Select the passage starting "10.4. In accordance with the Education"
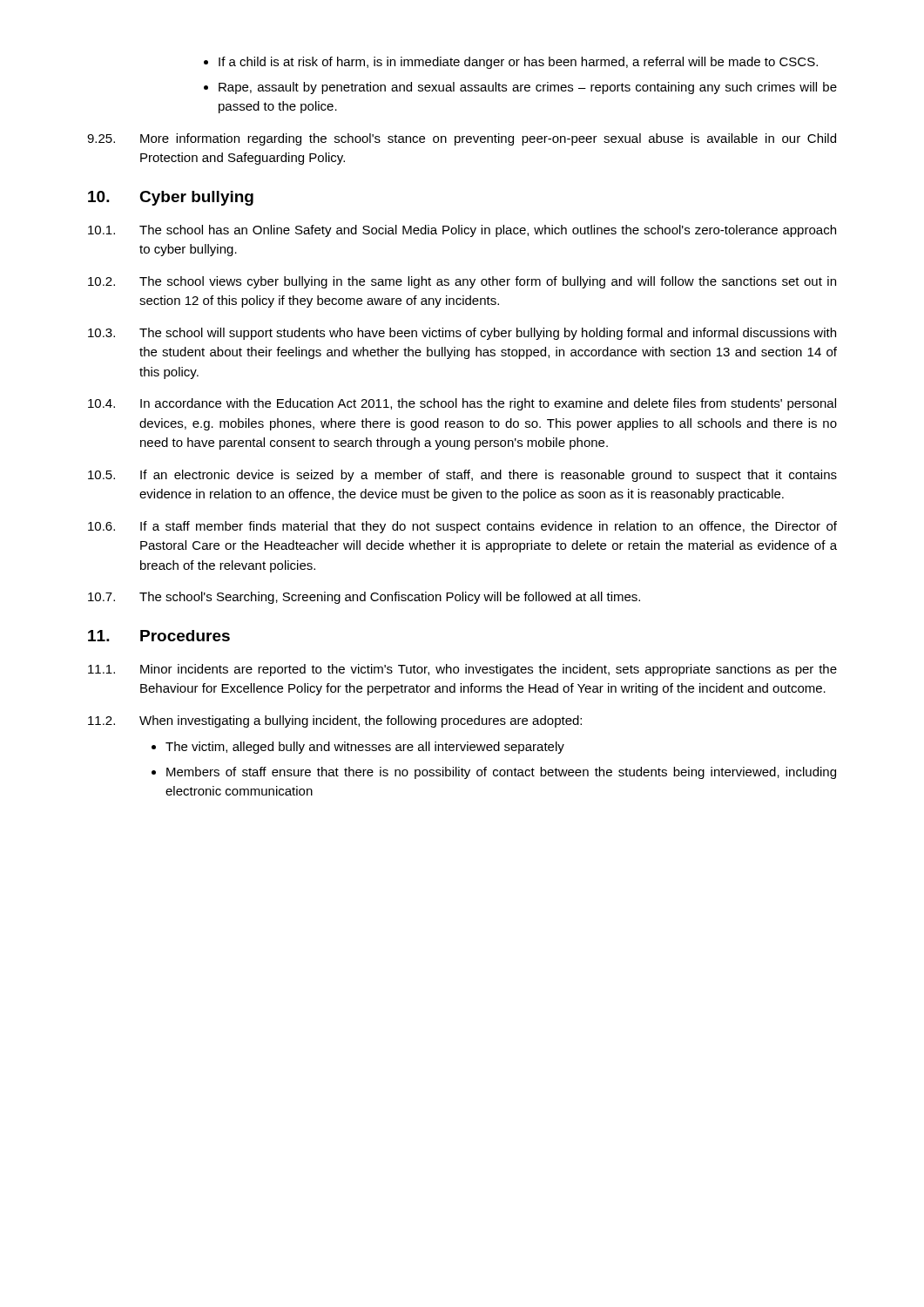The height and width of the screenshot is (1307, 924). pyautogui.click(x=462, y=423)
